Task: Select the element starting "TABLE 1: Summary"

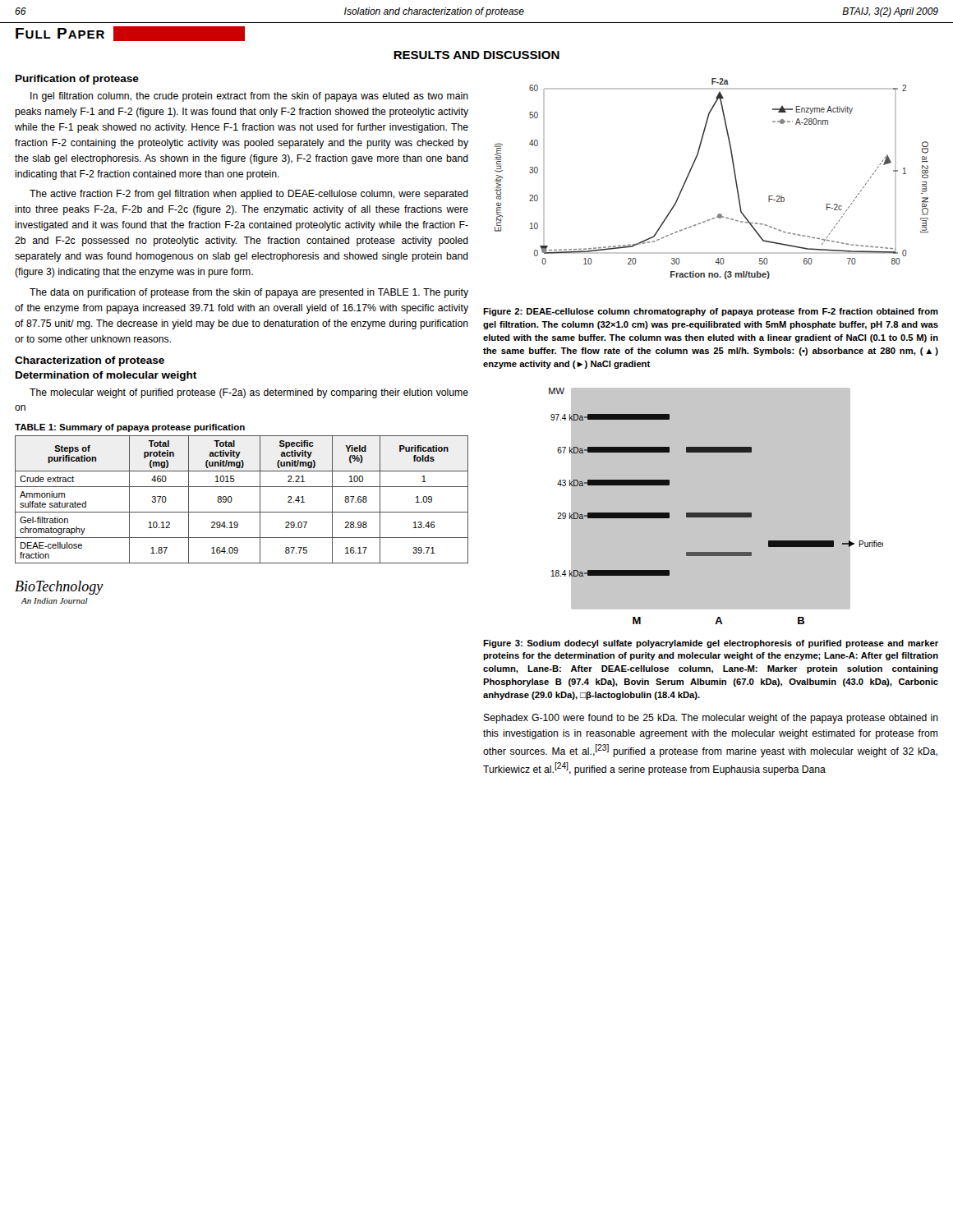Action: coord(130,427)
